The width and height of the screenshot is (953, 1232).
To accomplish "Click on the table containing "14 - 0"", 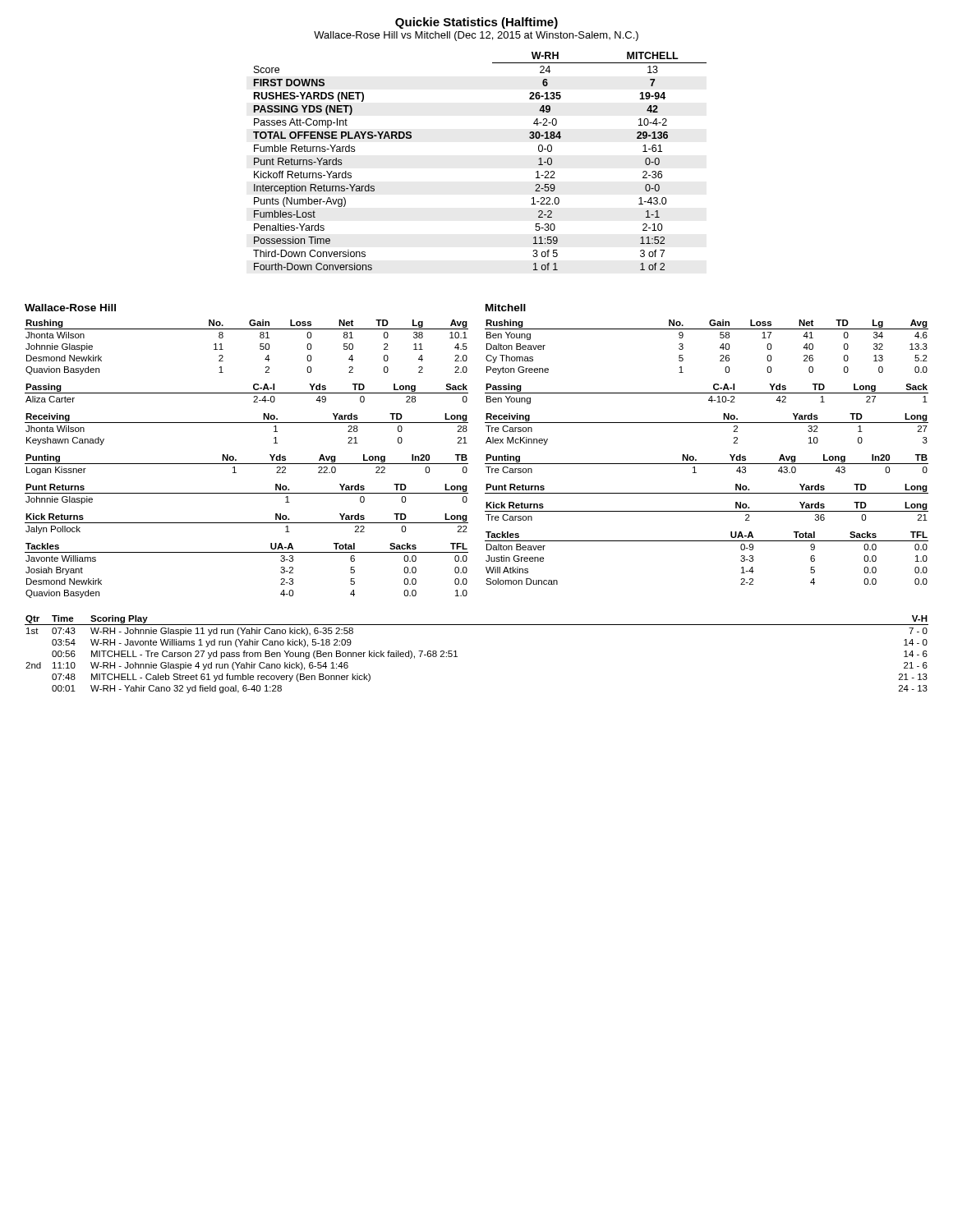I will tap(476, 653).
